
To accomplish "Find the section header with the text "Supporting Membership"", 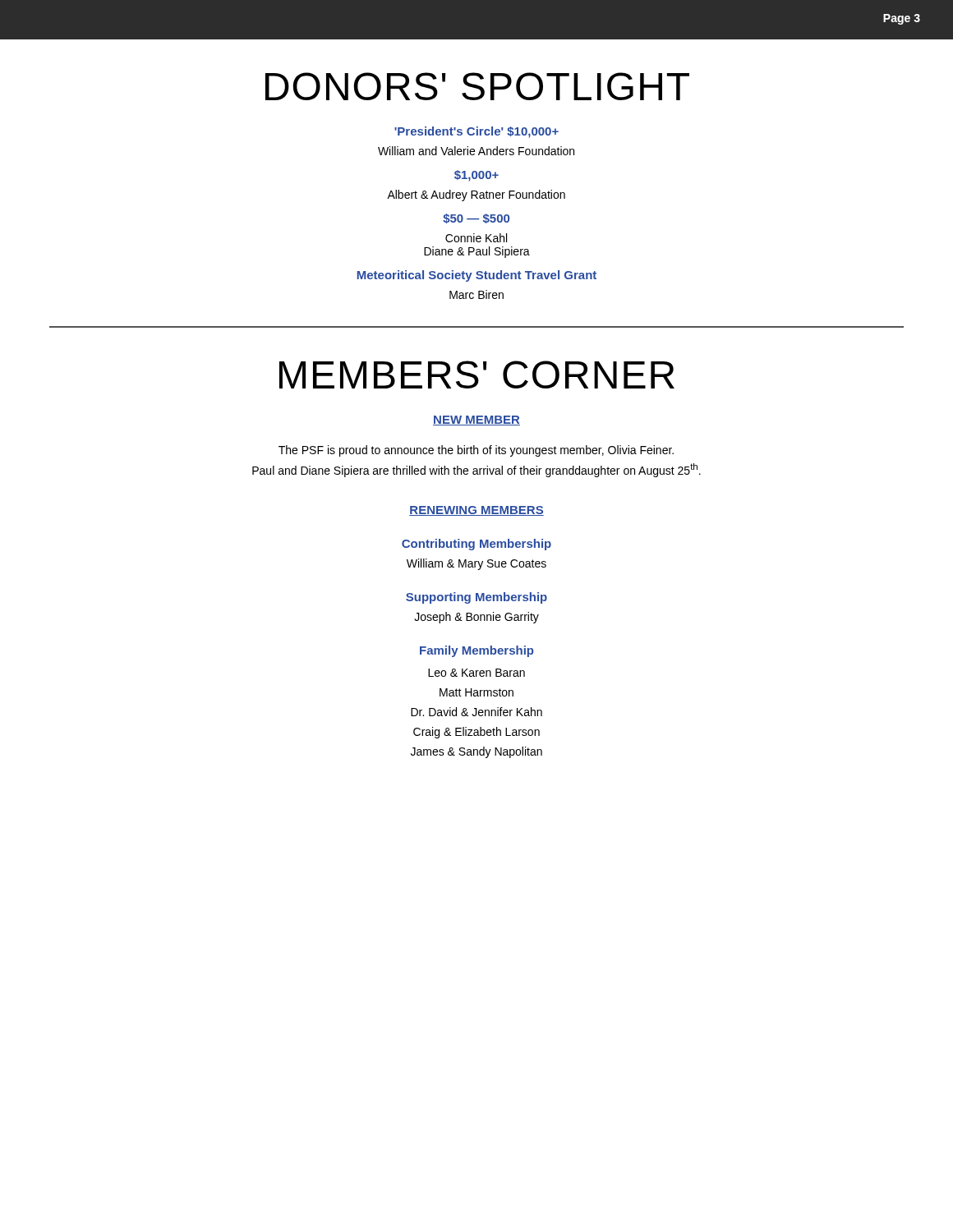I will click(x=476, y=597).
